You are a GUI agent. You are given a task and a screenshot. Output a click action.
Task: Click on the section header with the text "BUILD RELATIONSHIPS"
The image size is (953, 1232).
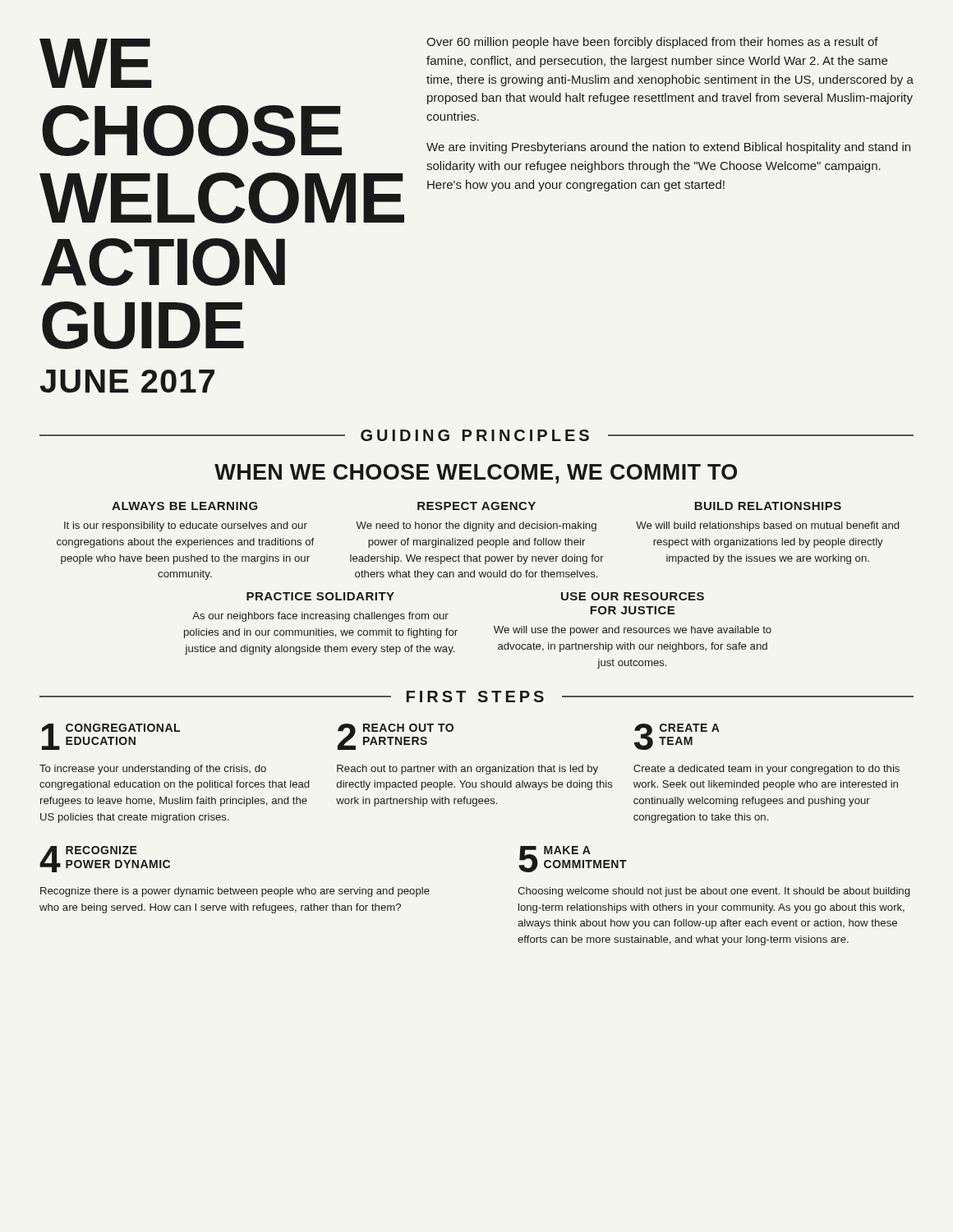[x=768, y=506]
